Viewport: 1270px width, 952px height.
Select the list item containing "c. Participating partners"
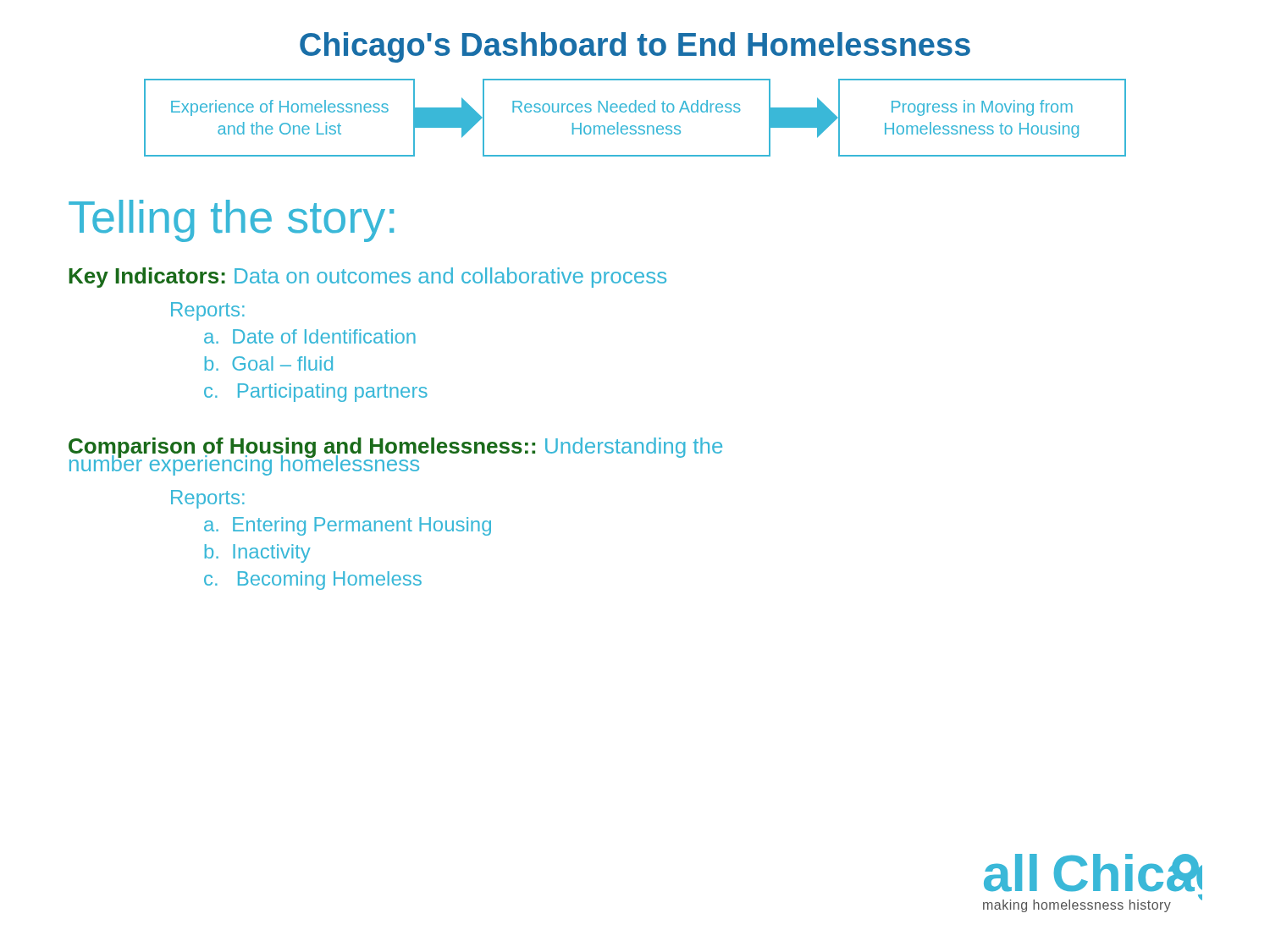point(316,393)
